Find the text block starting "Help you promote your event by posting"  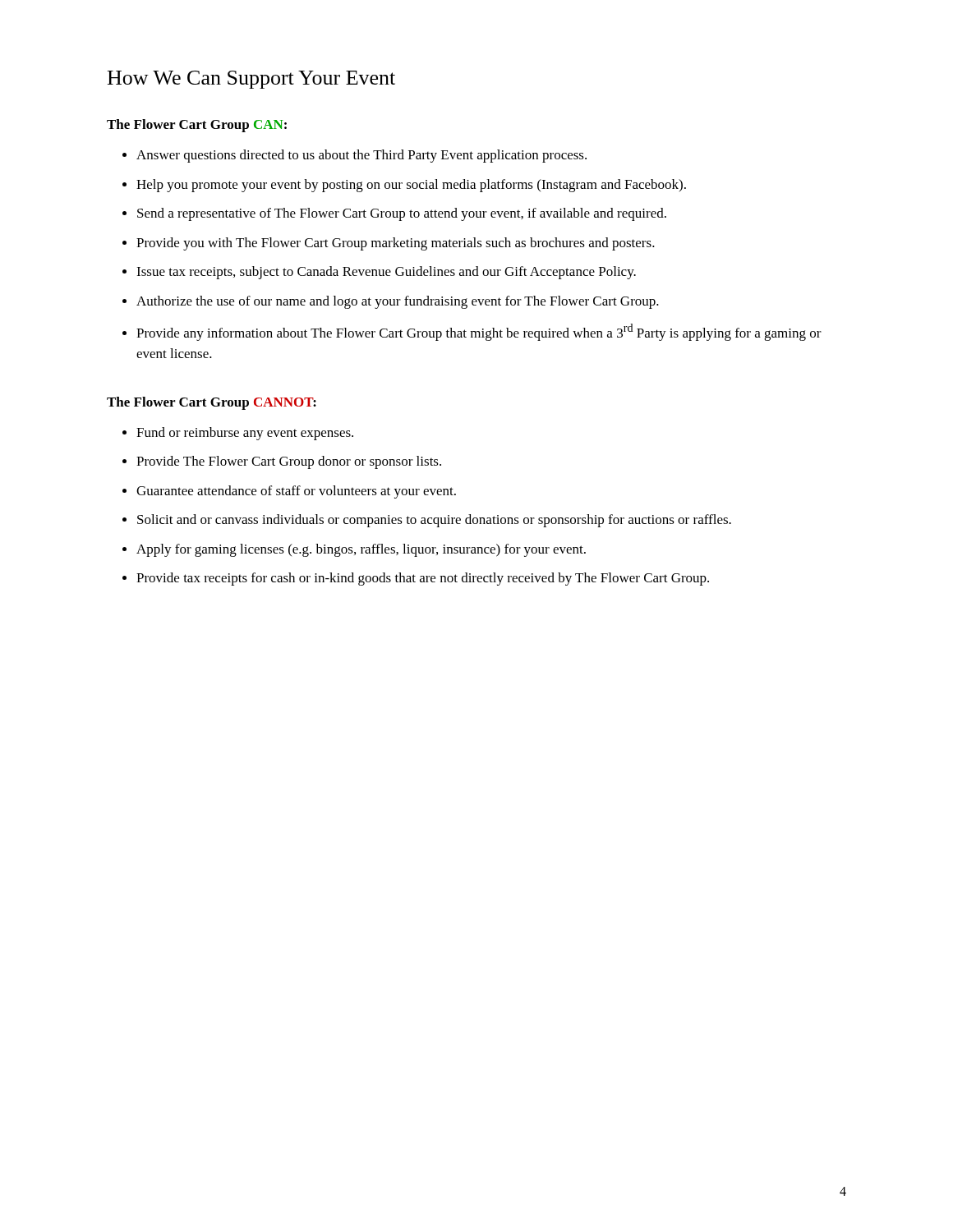[491, 184]
